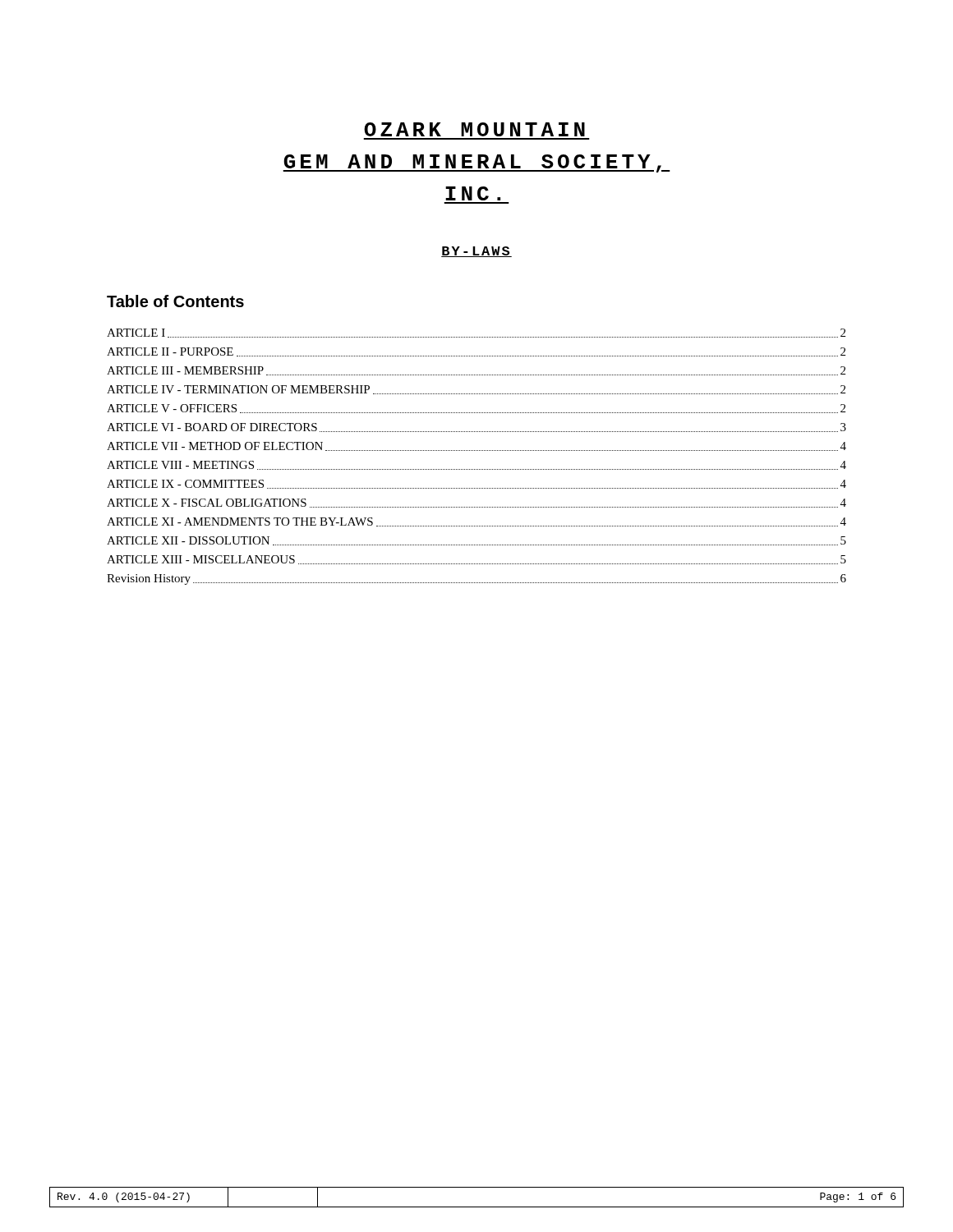This screenshot has height=1232, width=953.
Task: Locate the title that says "OZARK MOUNTAIN GEM AND"
Action: coord(476,163)
